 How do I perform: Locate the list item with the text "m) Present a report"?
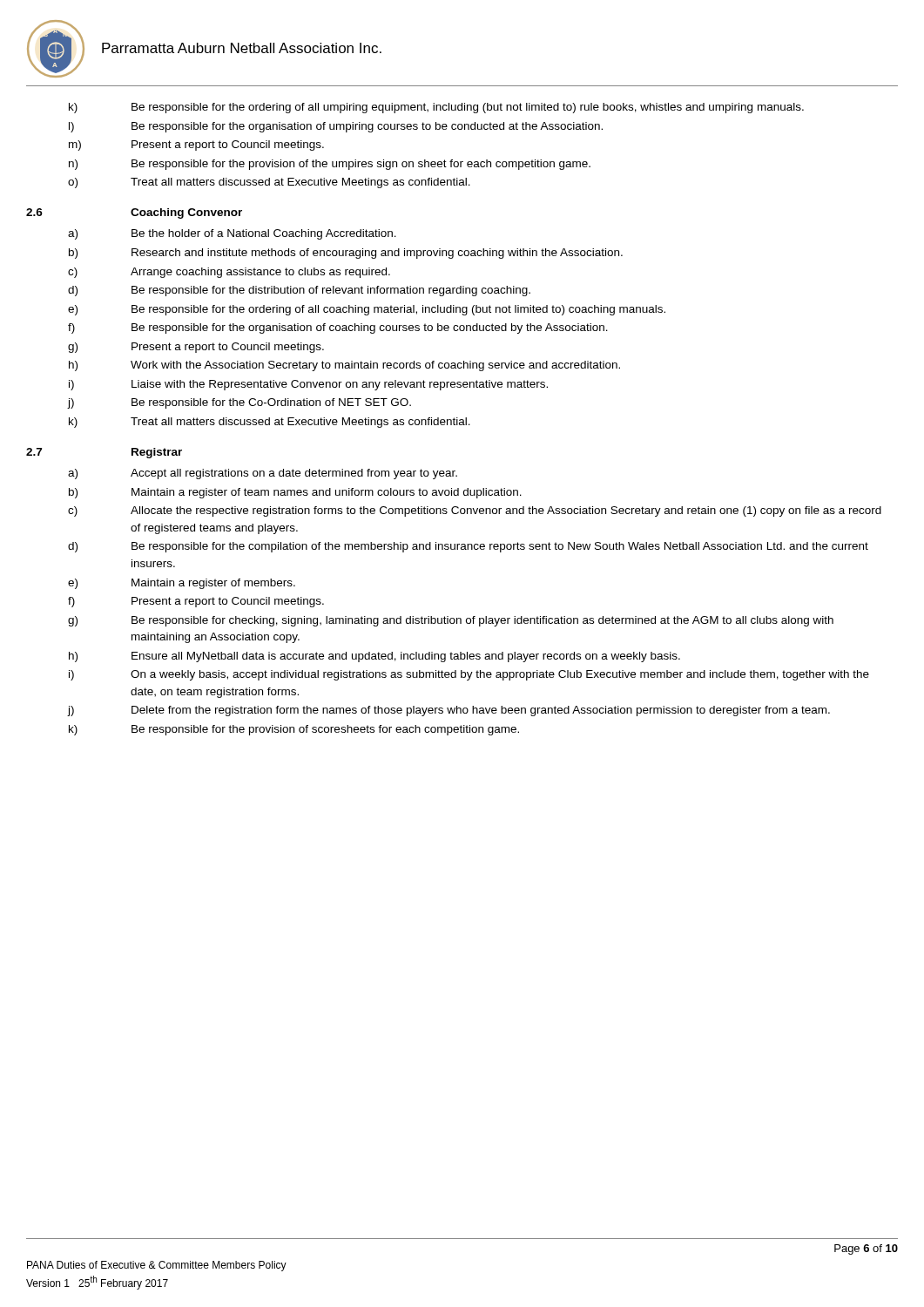pos(196,146)
